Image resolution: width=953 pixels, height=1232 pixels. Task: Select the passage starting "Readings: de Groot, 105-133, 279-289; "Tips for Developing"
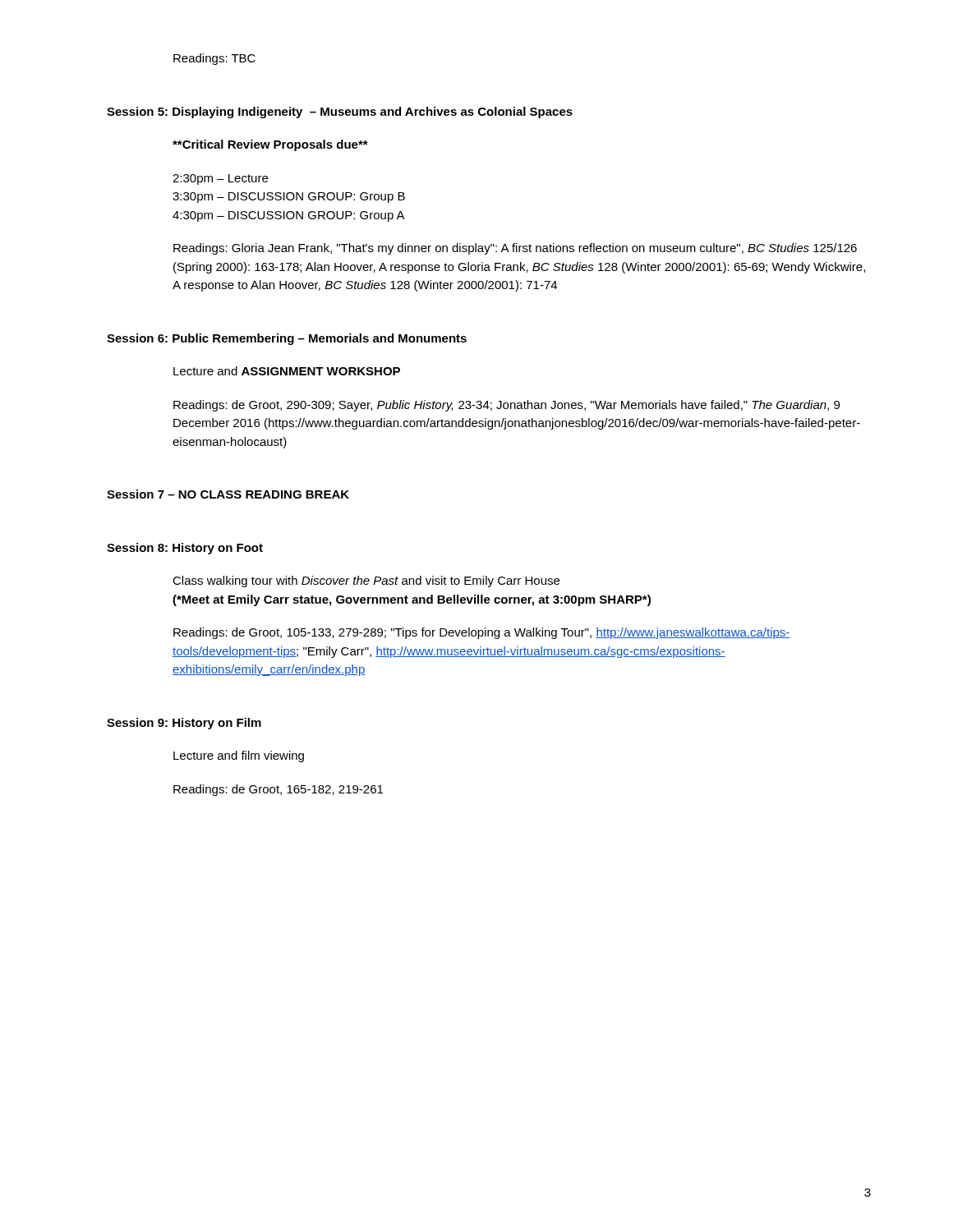tap(522, 651)
